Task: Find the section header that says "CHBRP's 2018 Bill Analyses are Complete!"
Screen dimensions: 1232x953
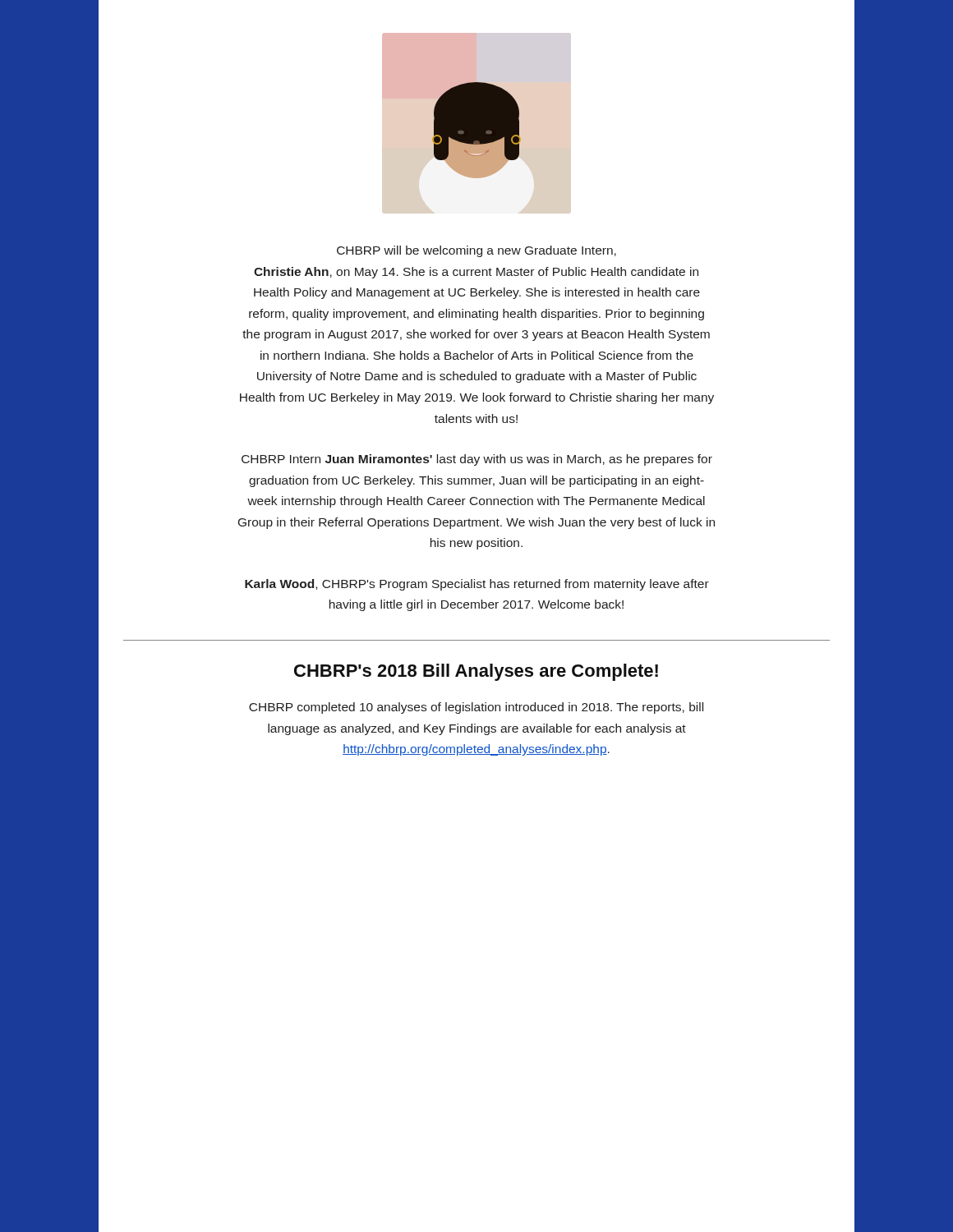Action: click(x=476, y=671)
